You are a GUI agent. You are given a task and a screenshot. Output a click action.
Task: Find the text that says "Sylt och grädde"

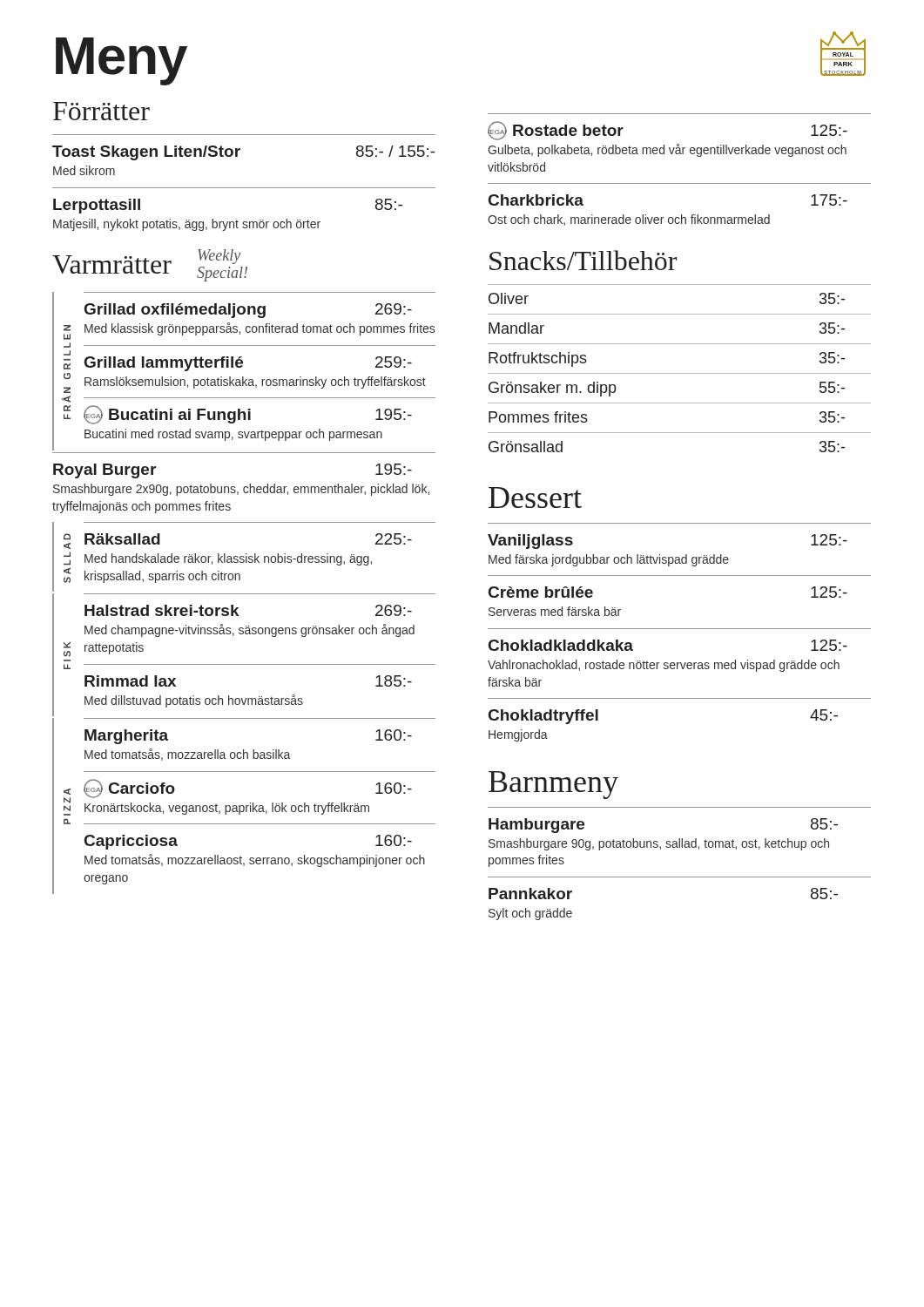[530, 913]
